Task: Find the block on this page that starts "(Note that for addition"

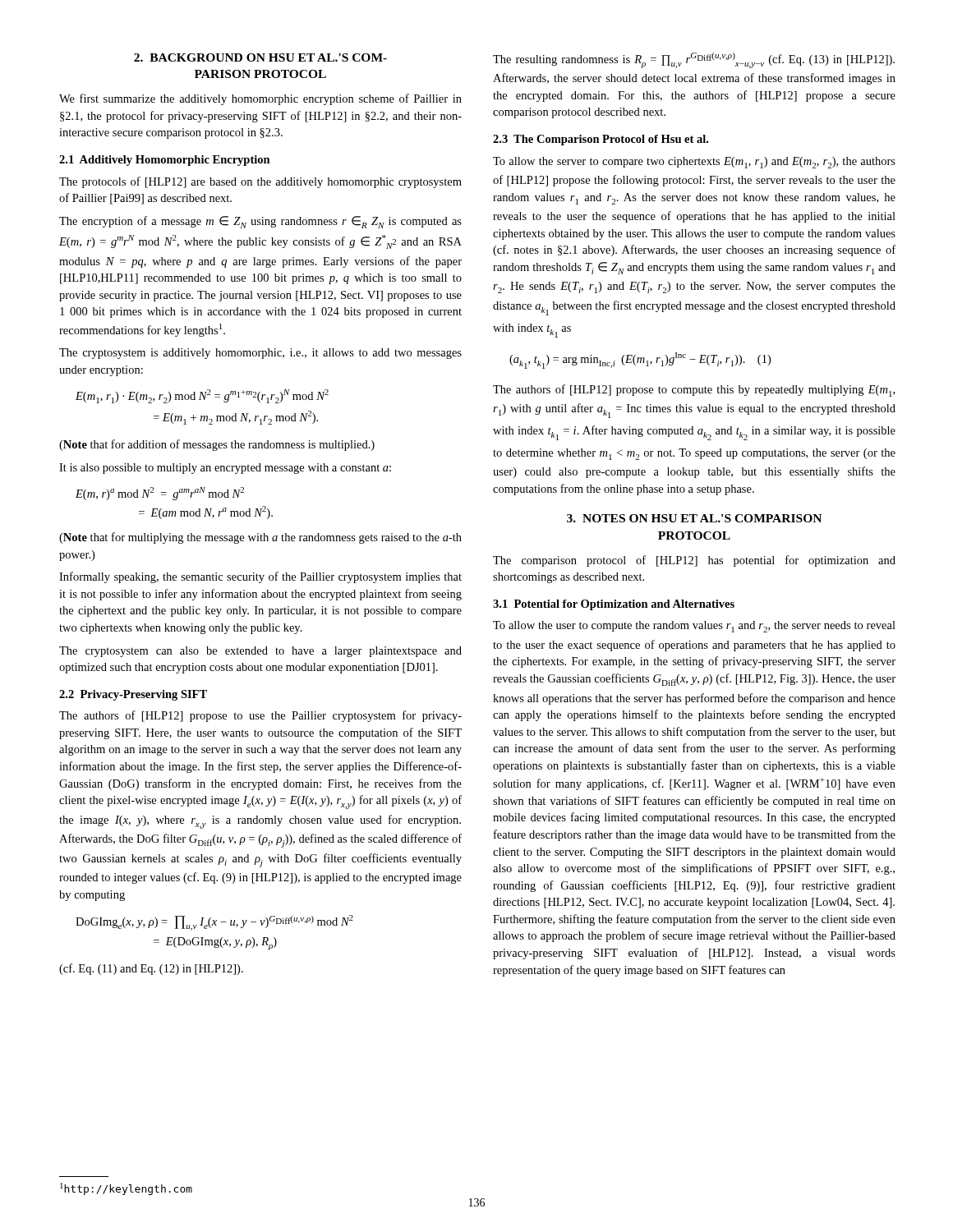Action: (x=260, y=456)
